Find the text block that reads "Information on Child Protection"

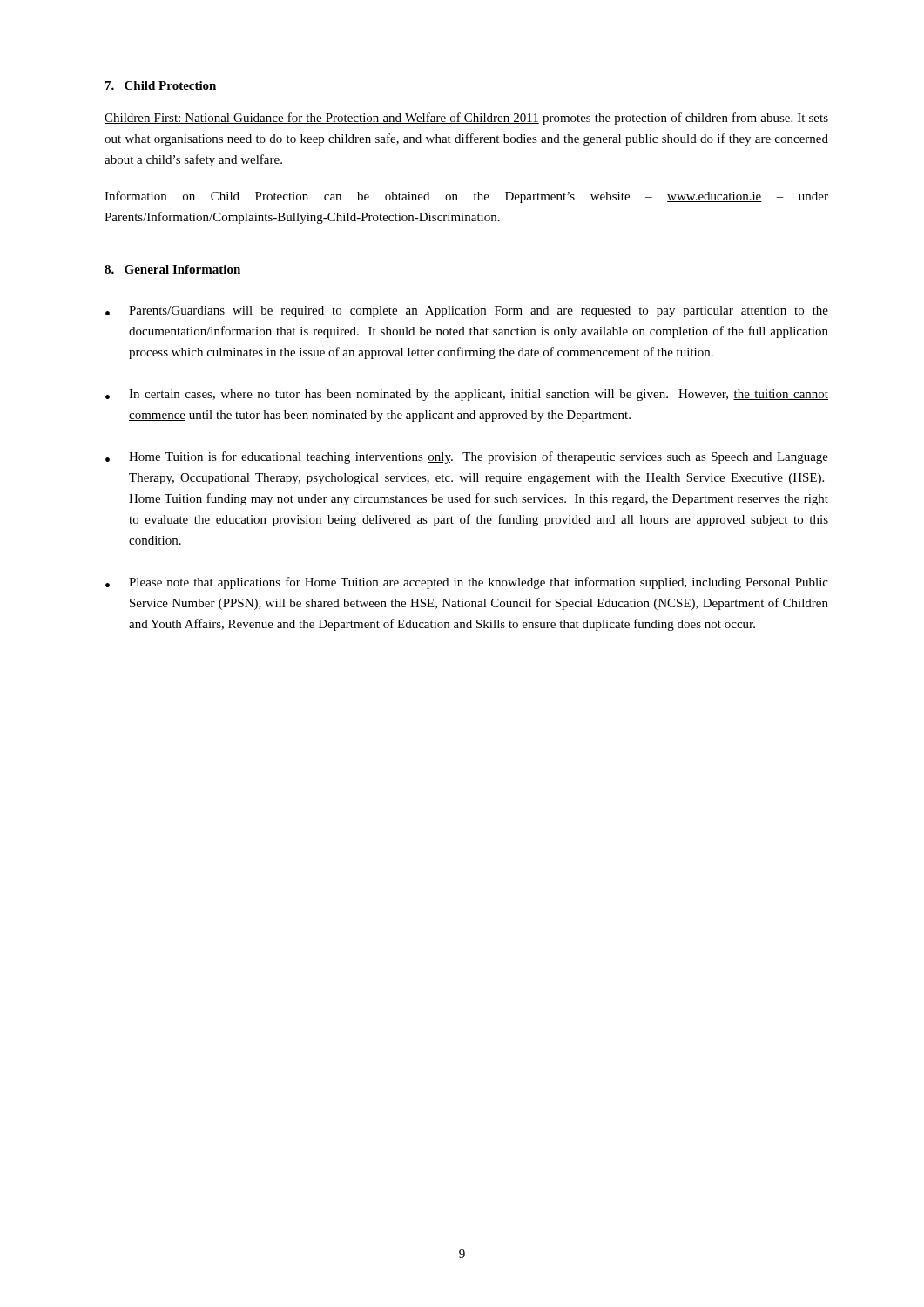[466, 207]
